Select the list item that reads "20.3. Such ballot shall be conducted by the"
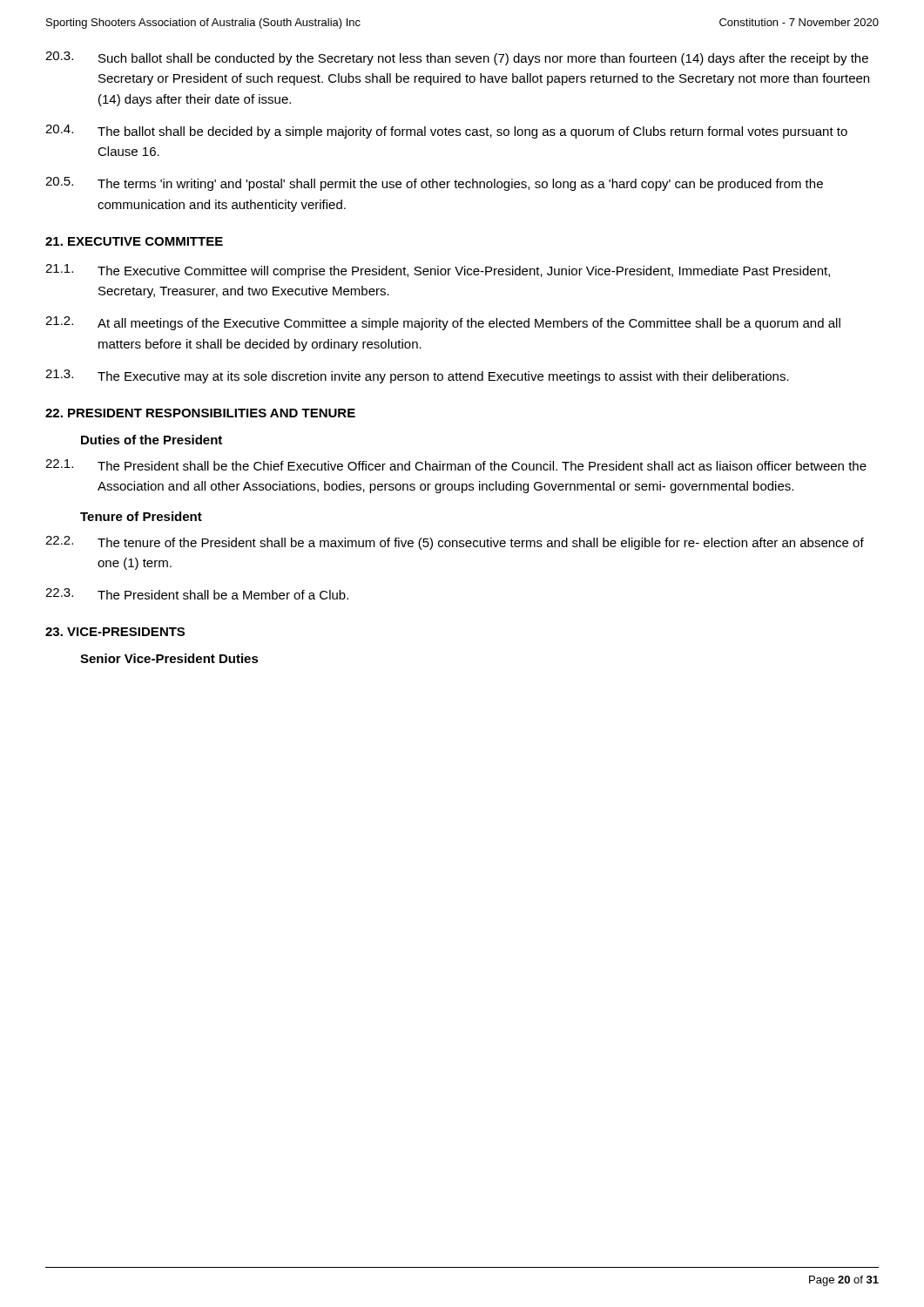 [x=462, y=78]
